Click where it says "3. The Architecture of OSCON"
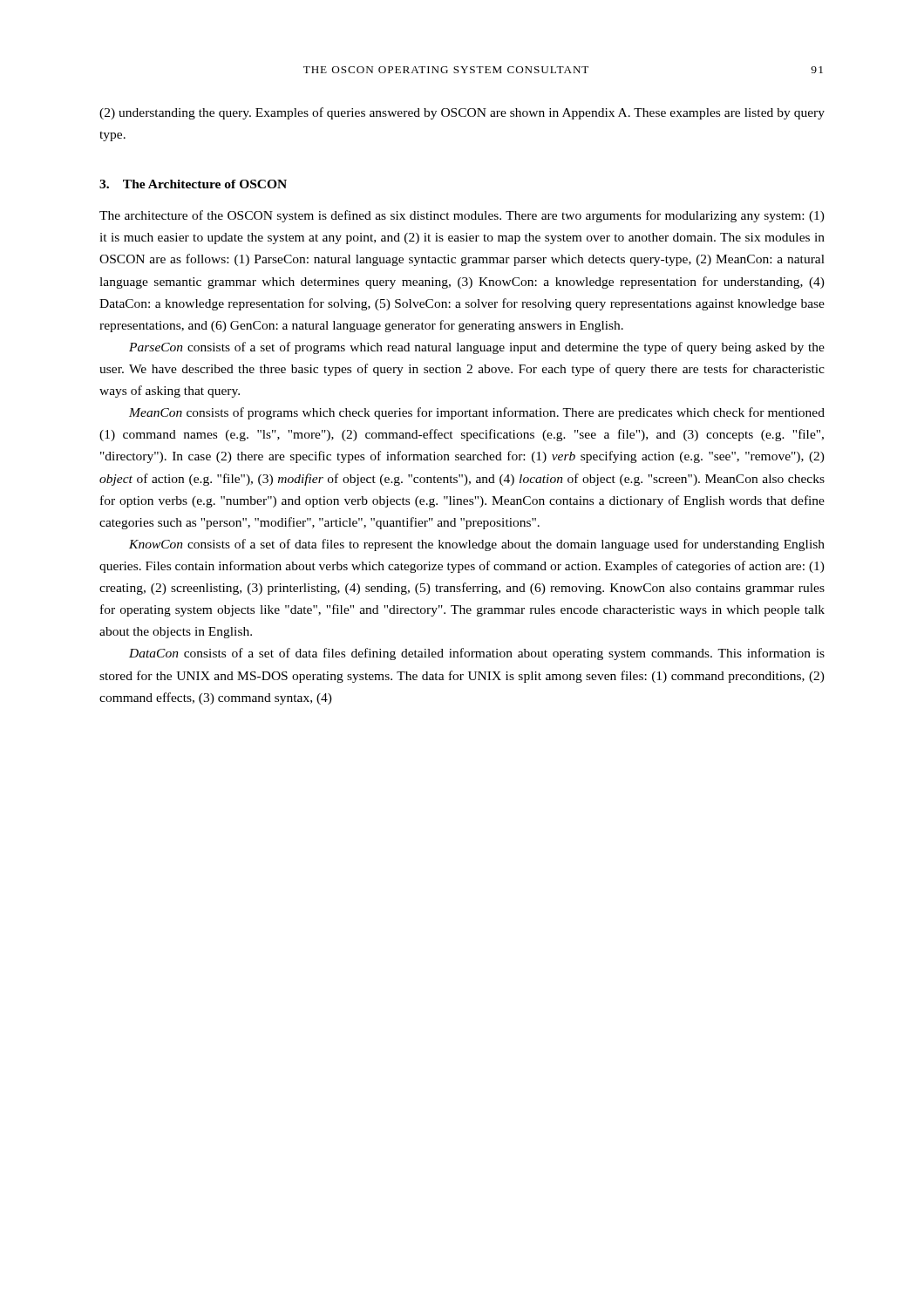This screenshot has width=924, height=1308. tap(193, 184)
